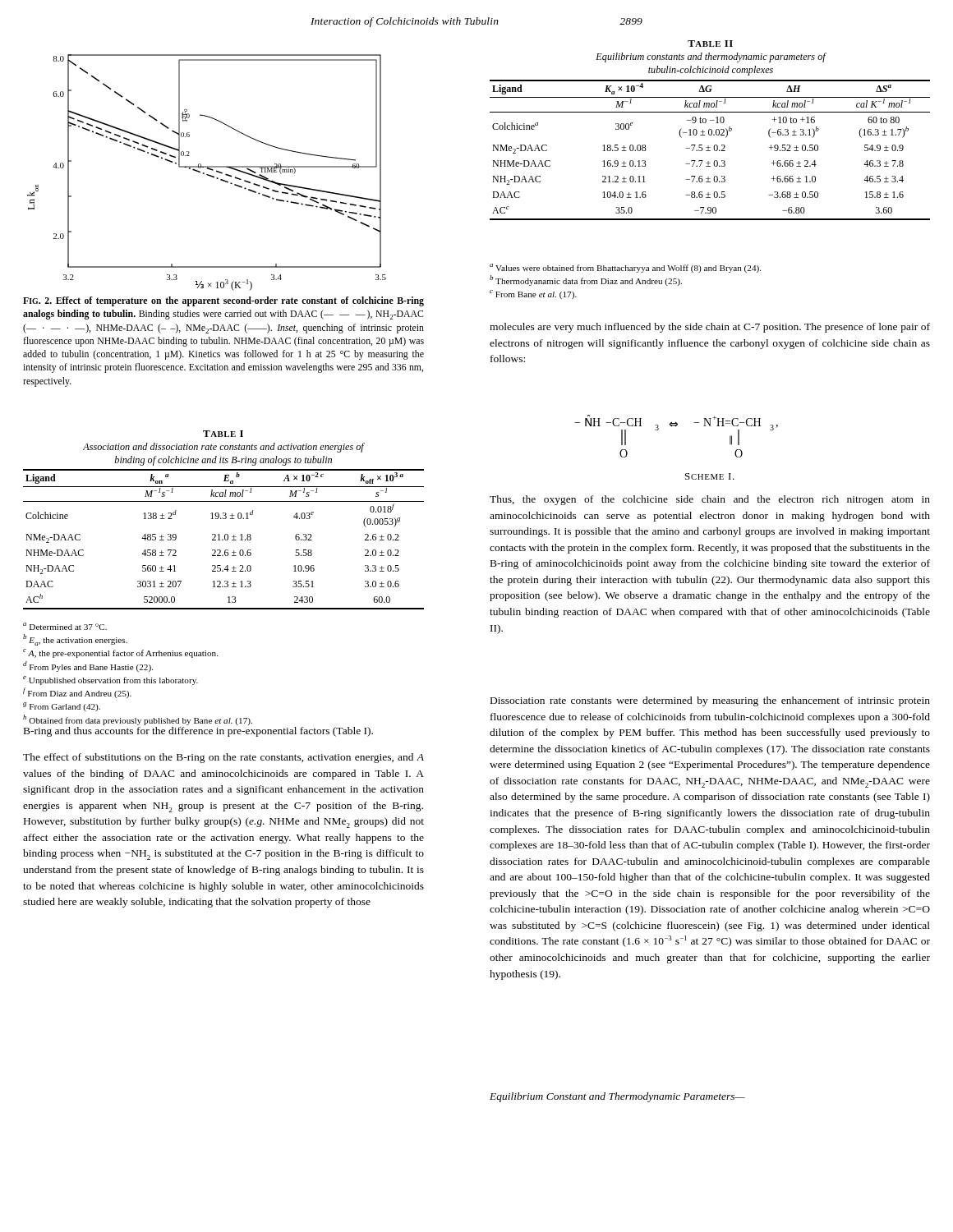This screenshot has height=1232, width=953.
Task: Navigate to the region starting "Thus, the oxygen of the colchicine side"
Action: pyautogui.click(x=710, y=563)
